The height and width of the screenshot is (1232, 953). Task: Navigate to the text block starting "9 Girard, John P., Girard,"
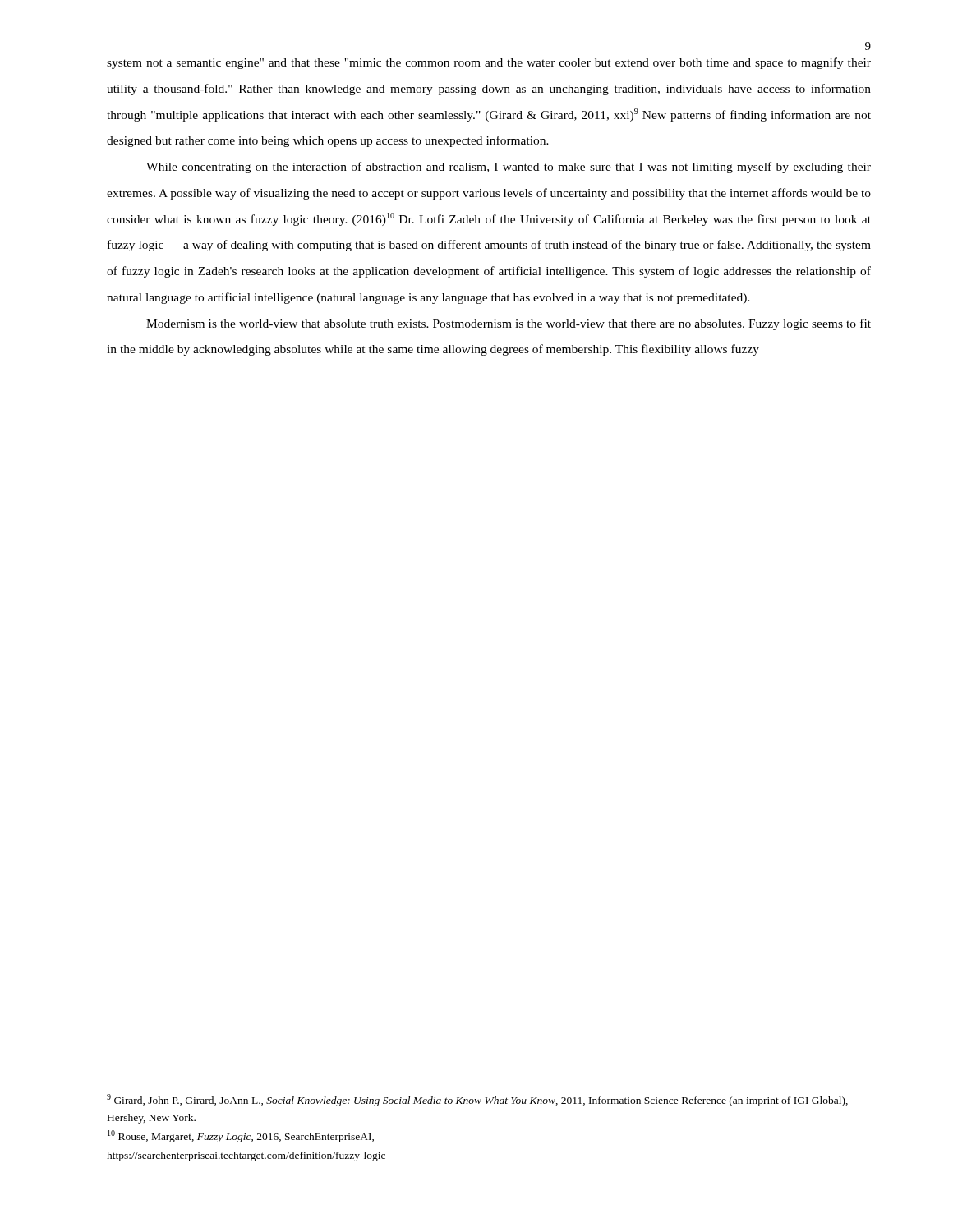tap(477, 1100)
